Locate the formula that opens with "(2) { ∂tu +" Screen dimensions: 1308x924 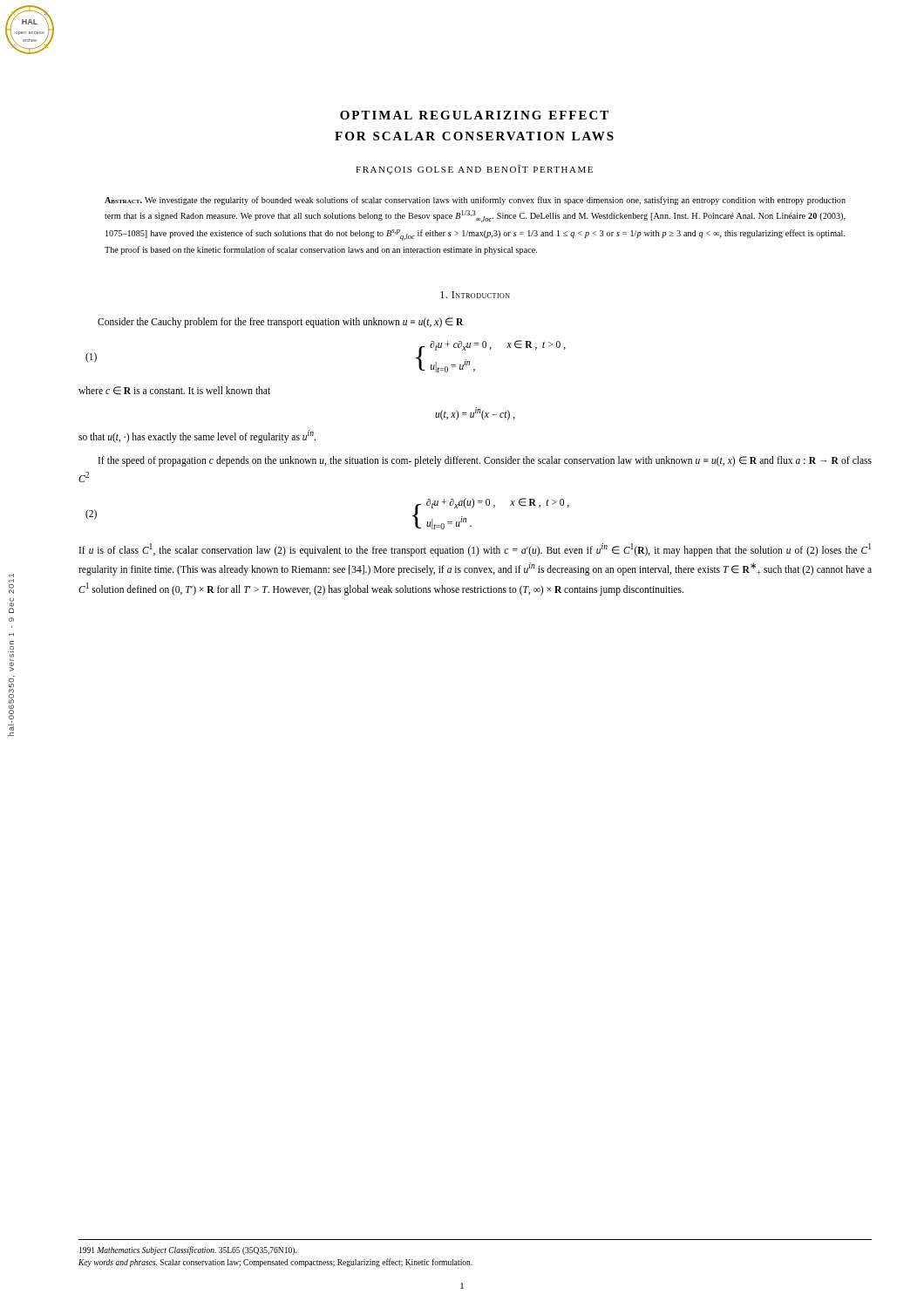[x=462, y=514]
